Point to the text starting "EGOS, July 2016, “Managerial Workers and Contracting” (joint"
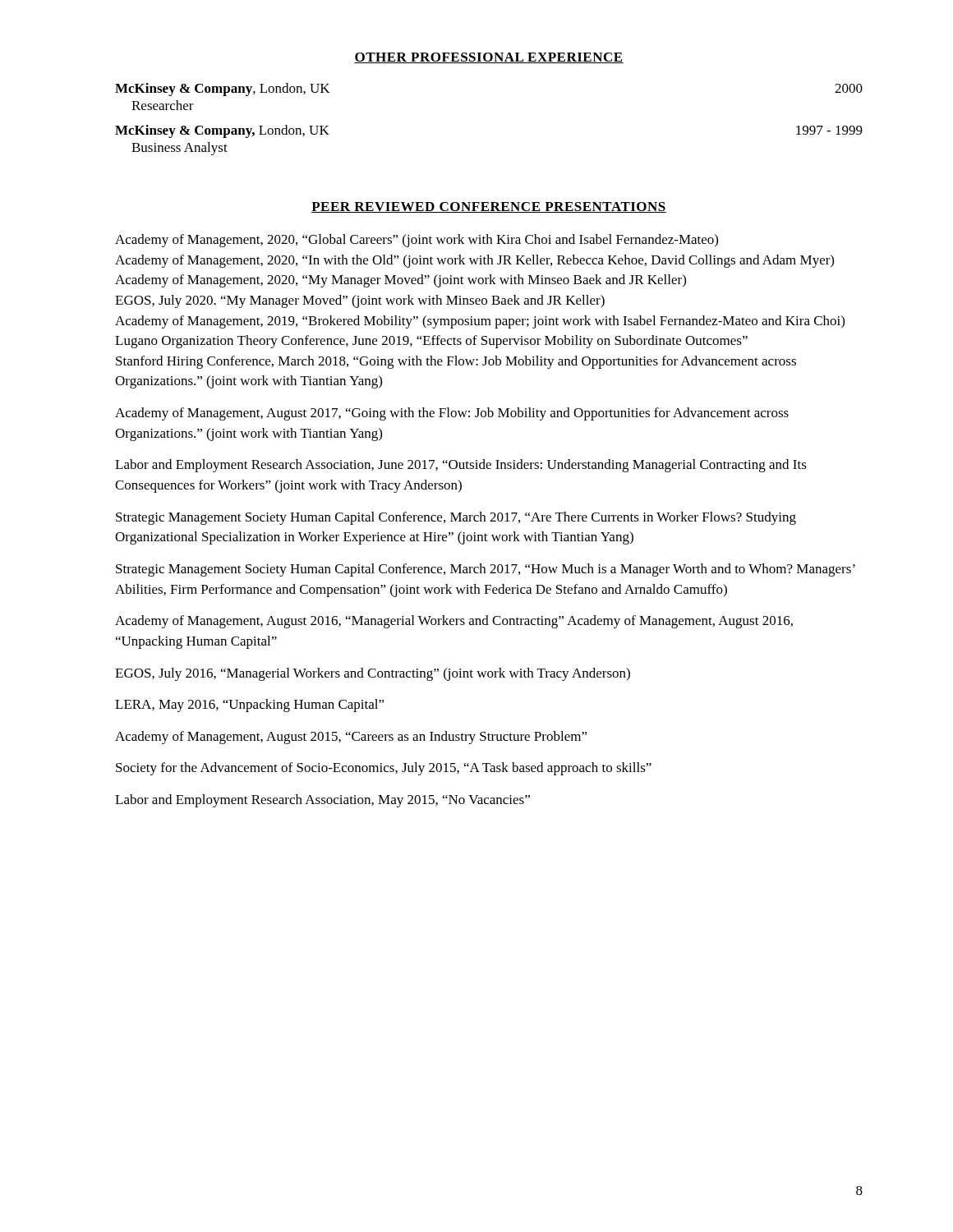Screen dimensions: 1232x953 tap(373, 673)
